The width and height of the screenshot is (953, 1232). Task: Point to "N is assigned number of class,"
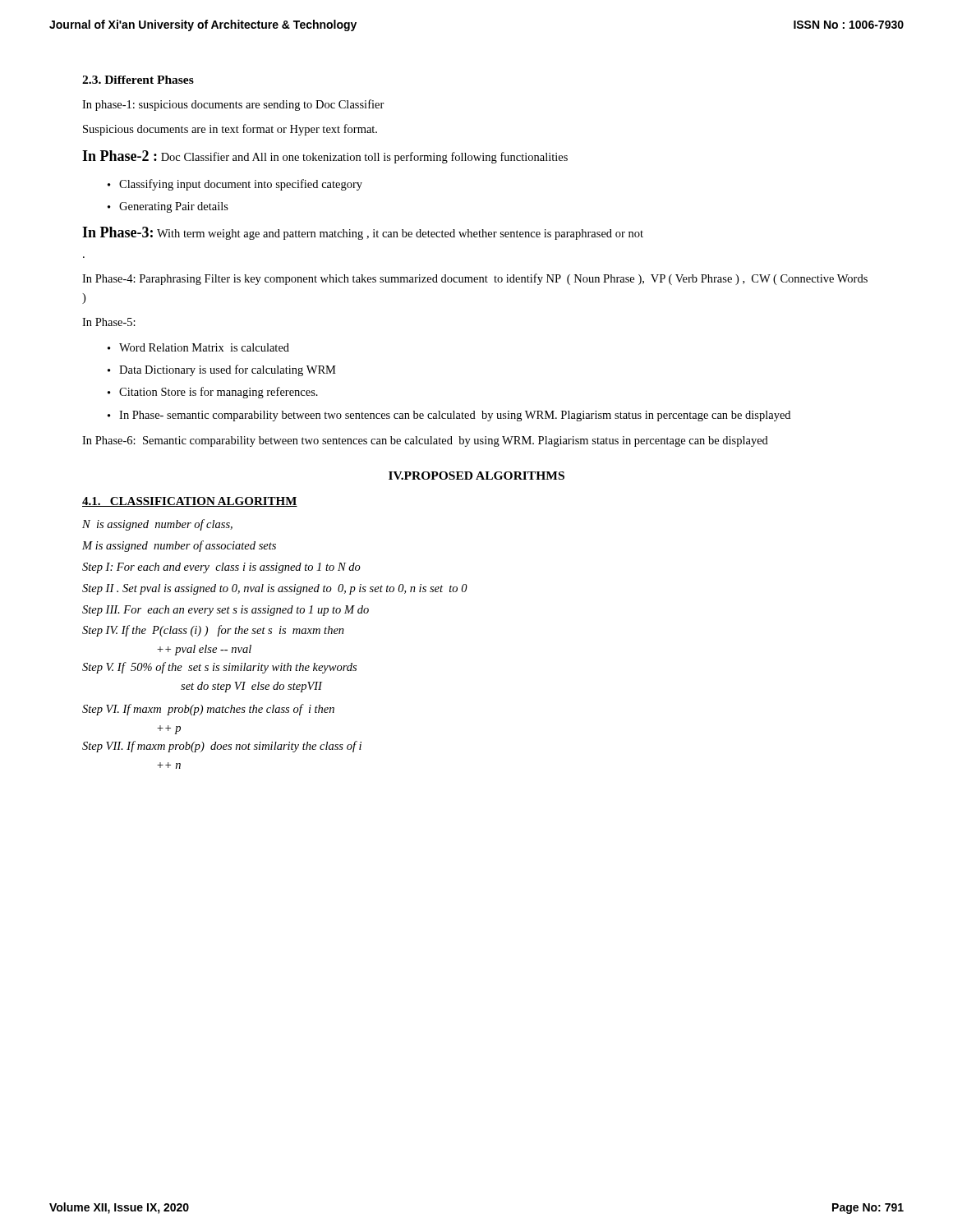click(x=158, y=524)
